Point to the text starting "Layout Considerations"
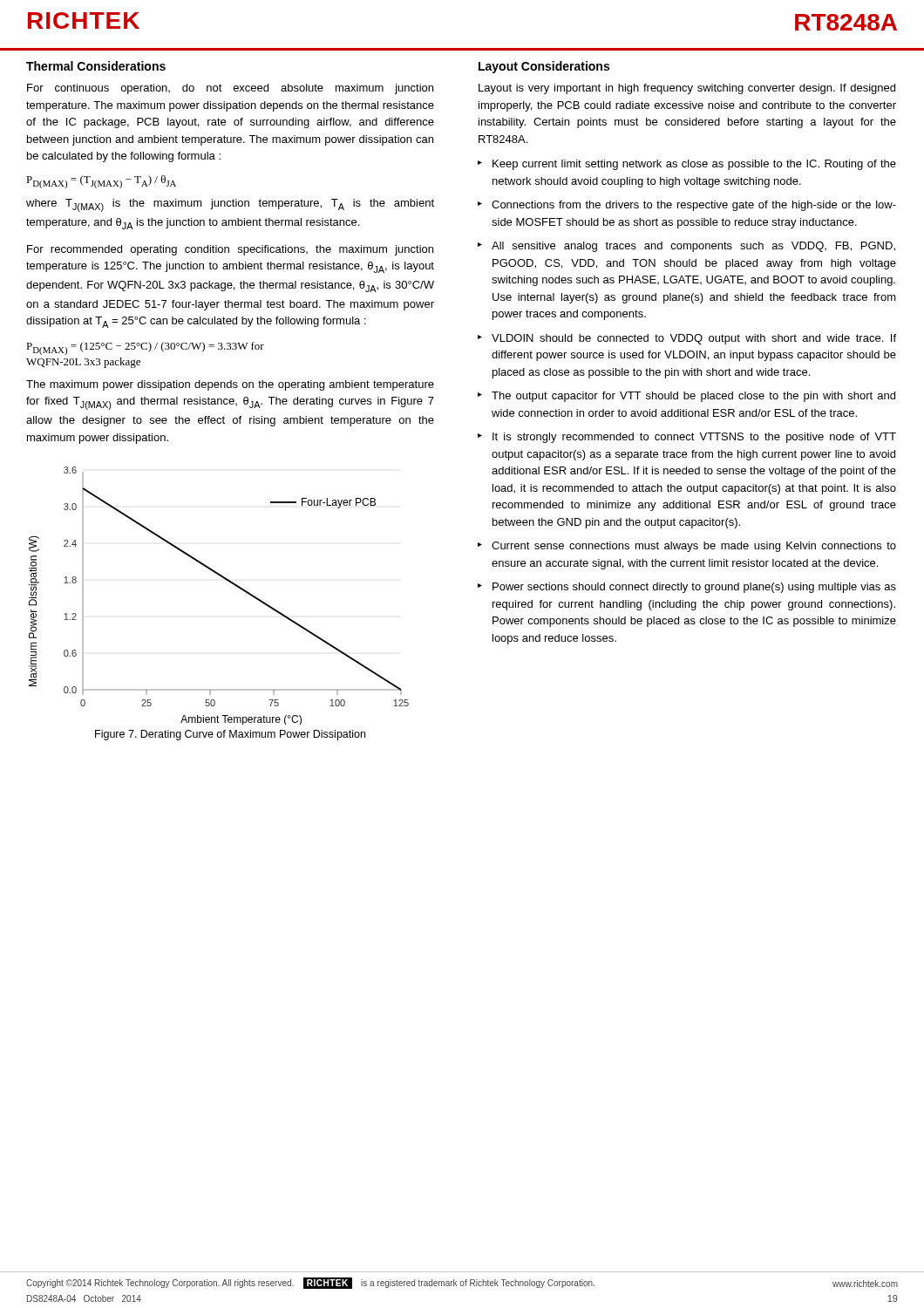This screenshot has width=924, height=1308. click(x=544, y=66)
